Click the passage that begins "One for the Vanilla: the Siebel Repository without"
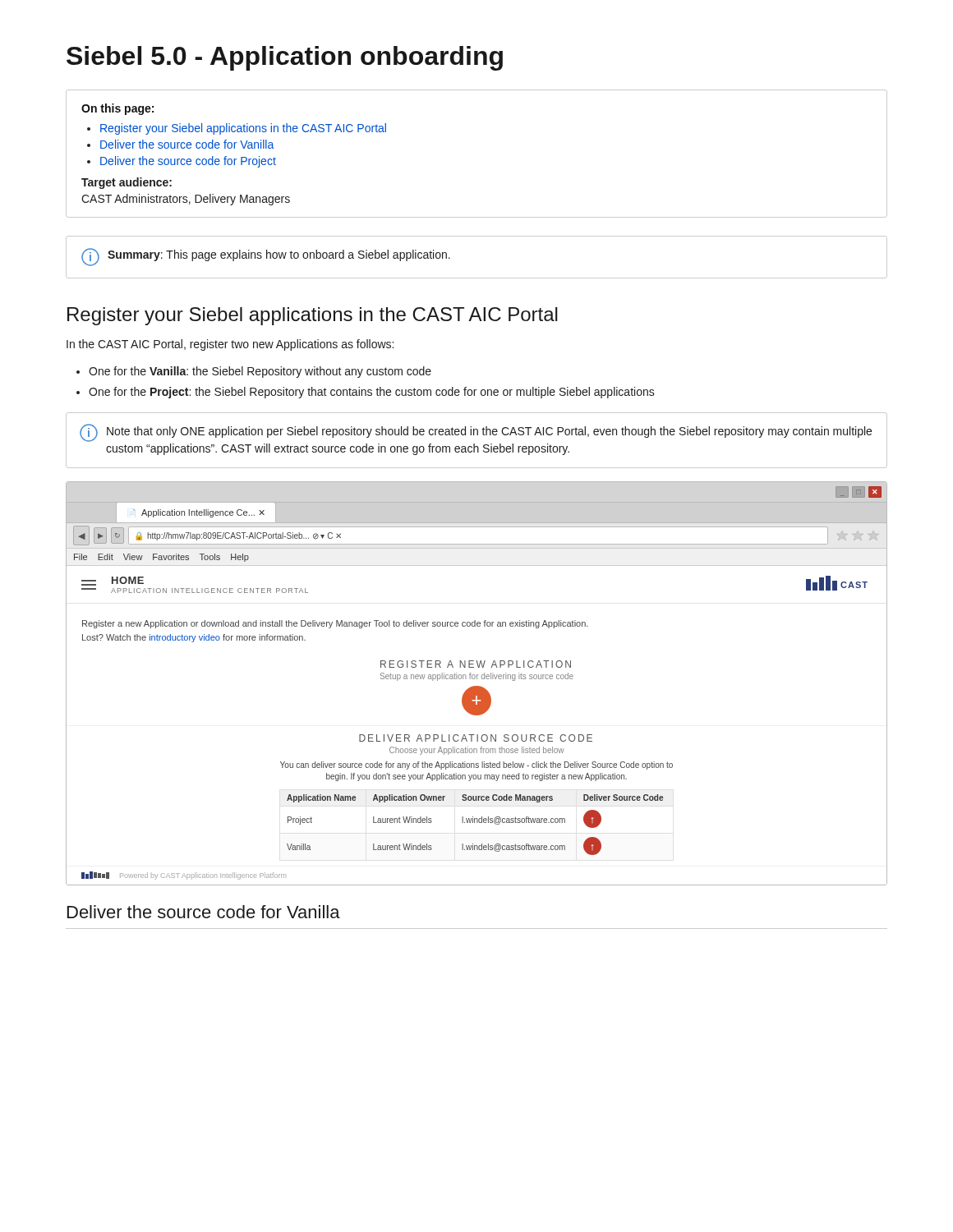 point(254,372)
